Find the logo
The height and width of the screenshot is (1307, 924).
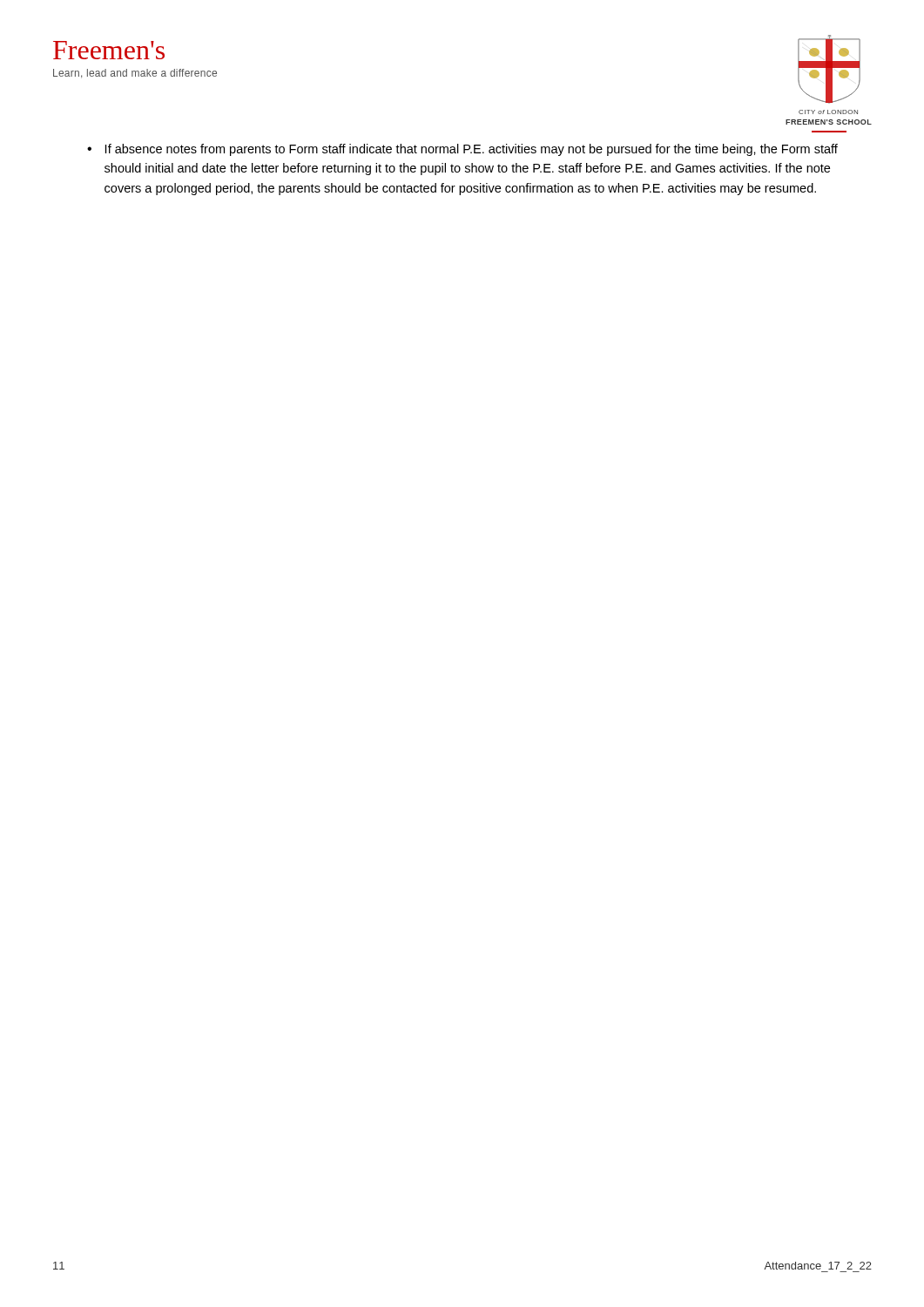tap(829, 84)
